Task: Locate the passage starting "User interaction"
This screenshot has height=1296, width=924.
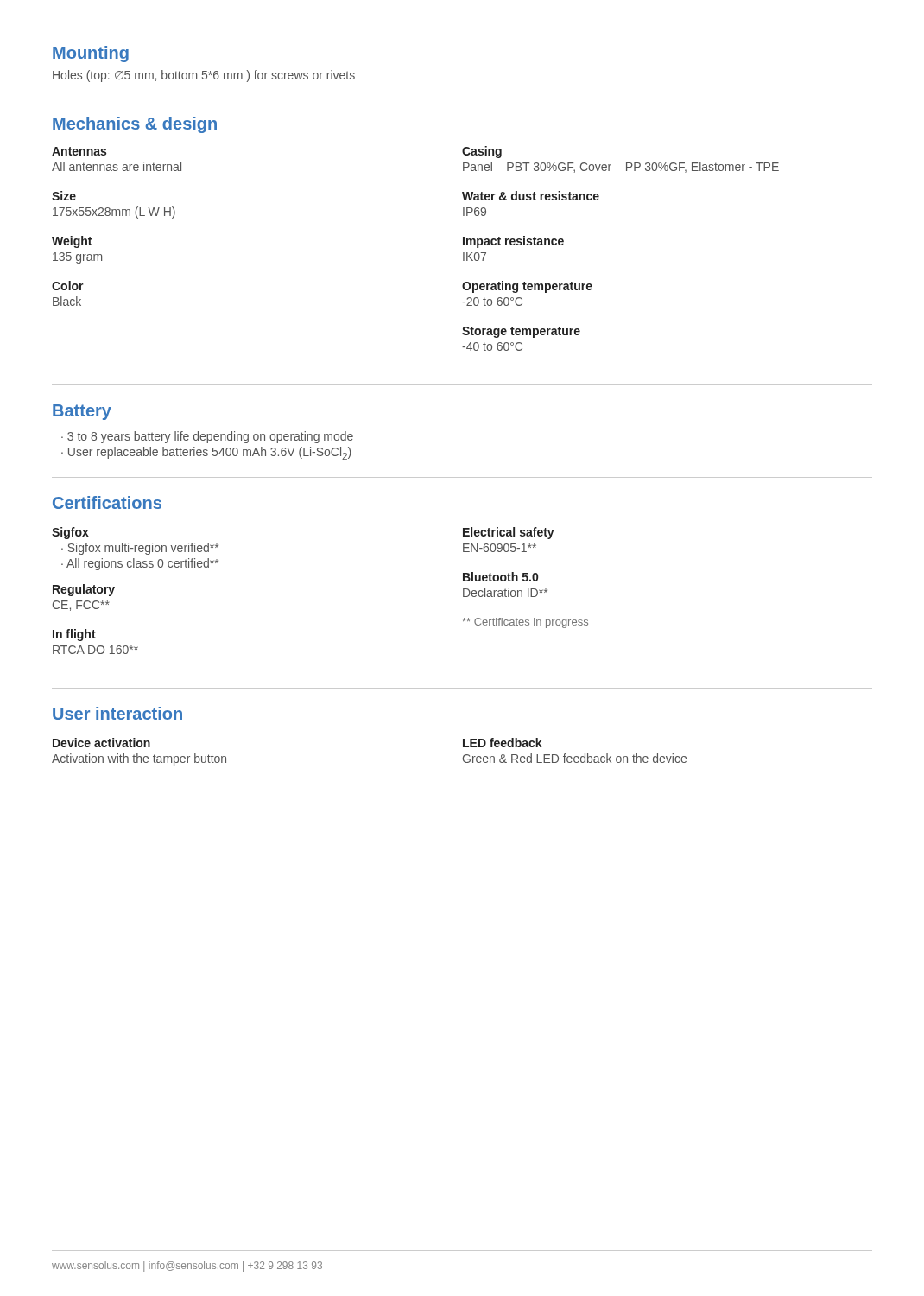Action: click(118, 714)
